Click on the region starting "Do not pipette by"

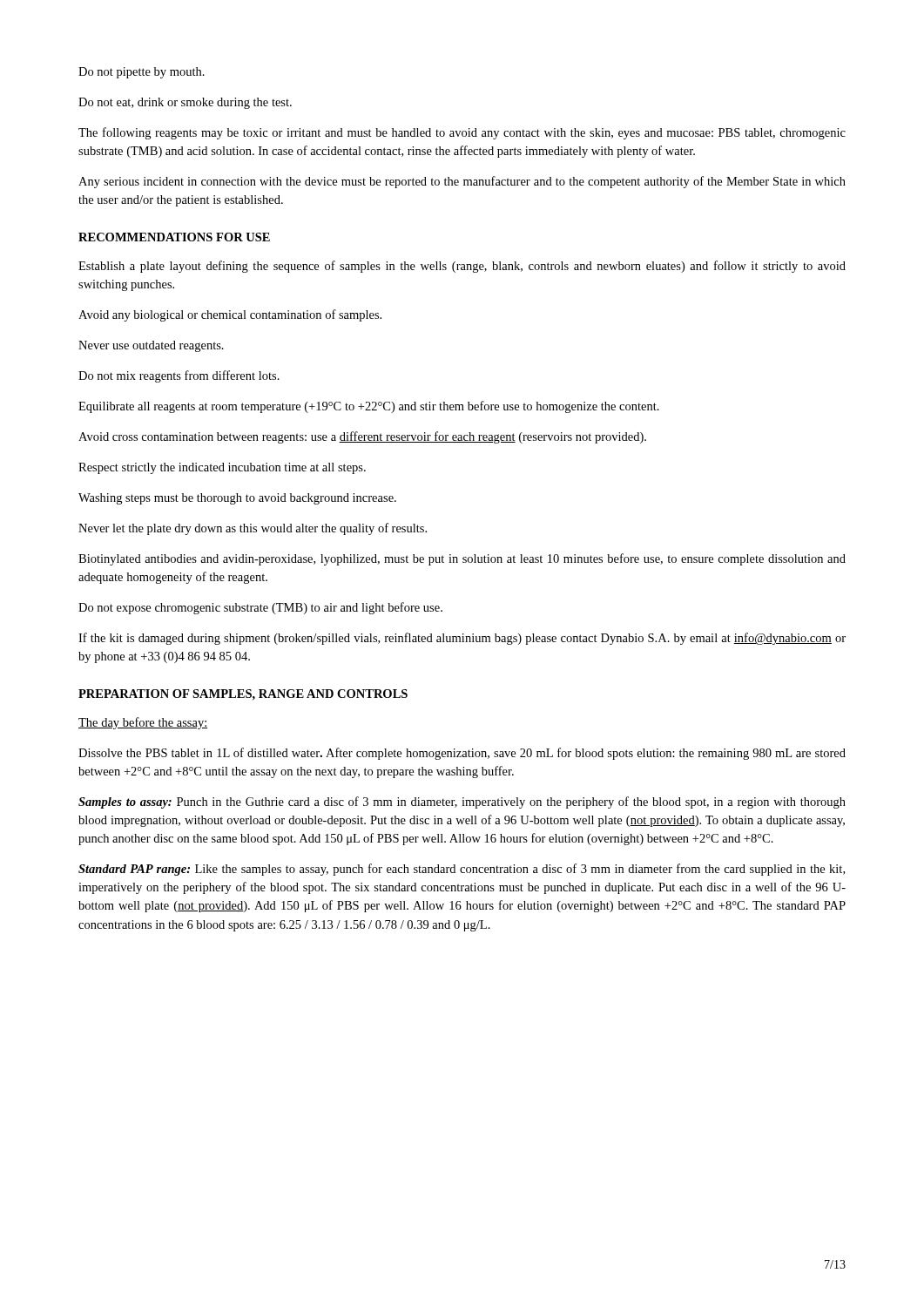[142, 71]
